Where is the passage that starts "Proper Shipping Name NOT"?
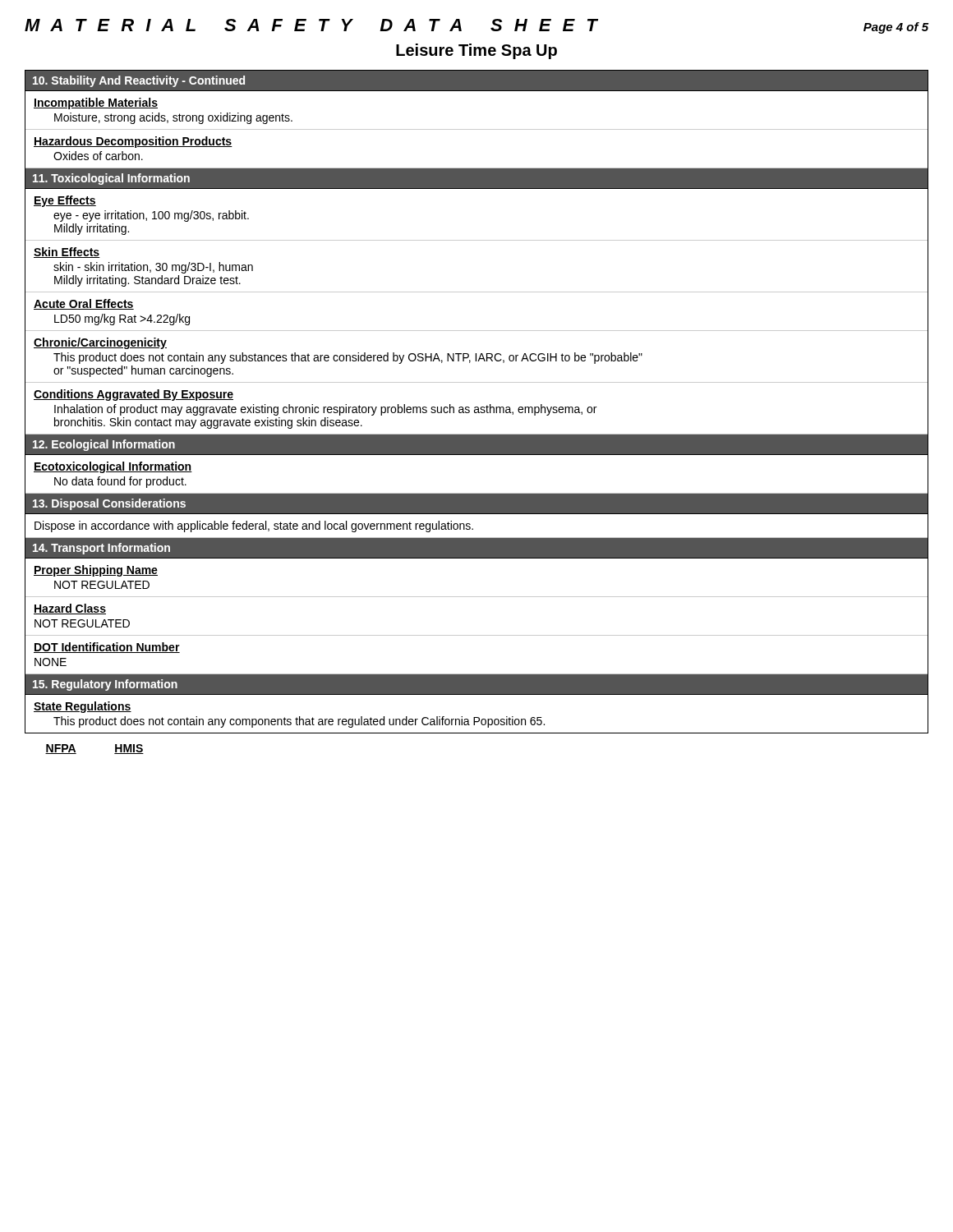Screen dimensions: 1232x953 click(x=96, y=571)
